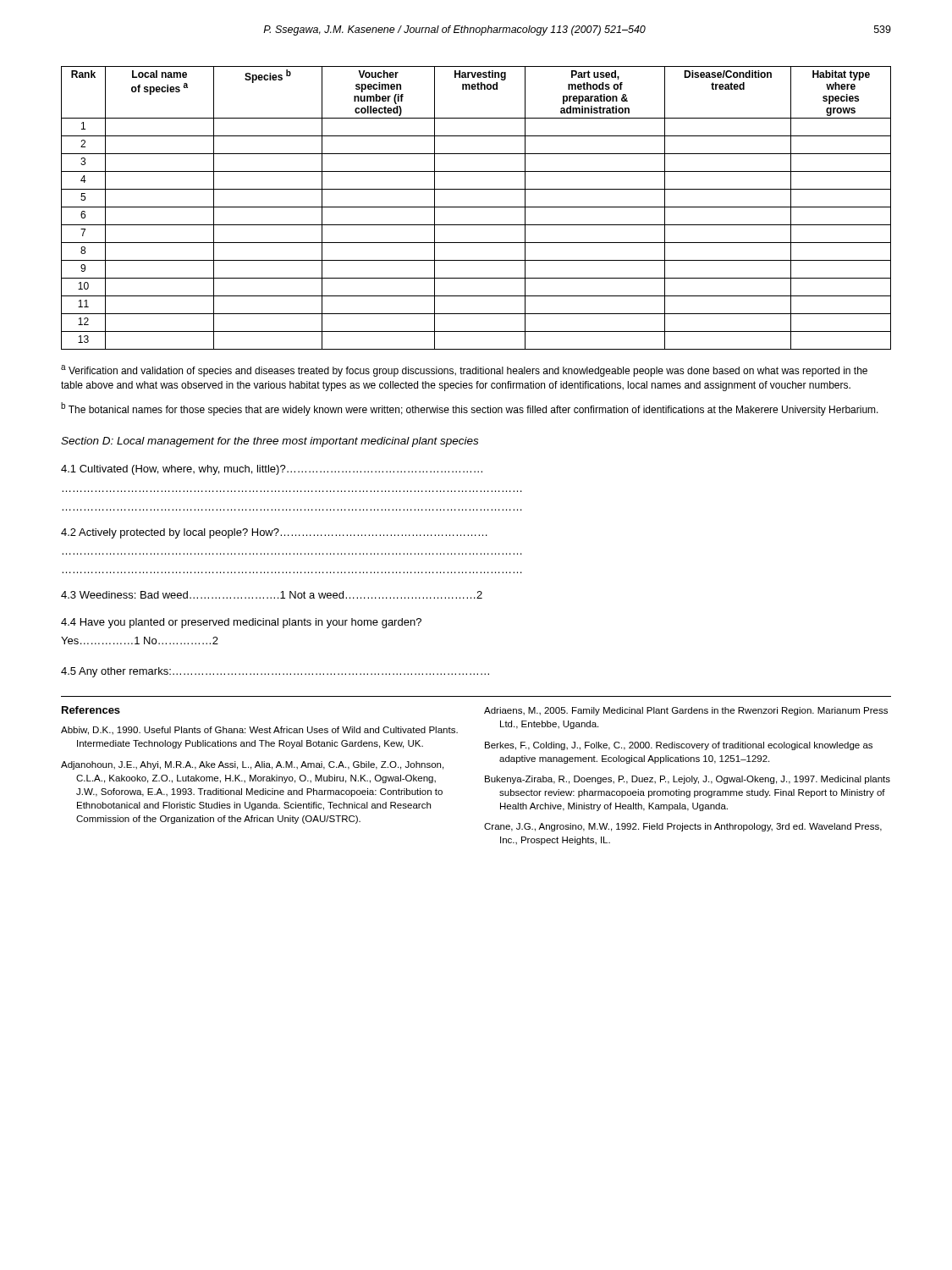
Task: Click on the text block starting "Abbiw, D.K., 1990."
Action: 260,737
